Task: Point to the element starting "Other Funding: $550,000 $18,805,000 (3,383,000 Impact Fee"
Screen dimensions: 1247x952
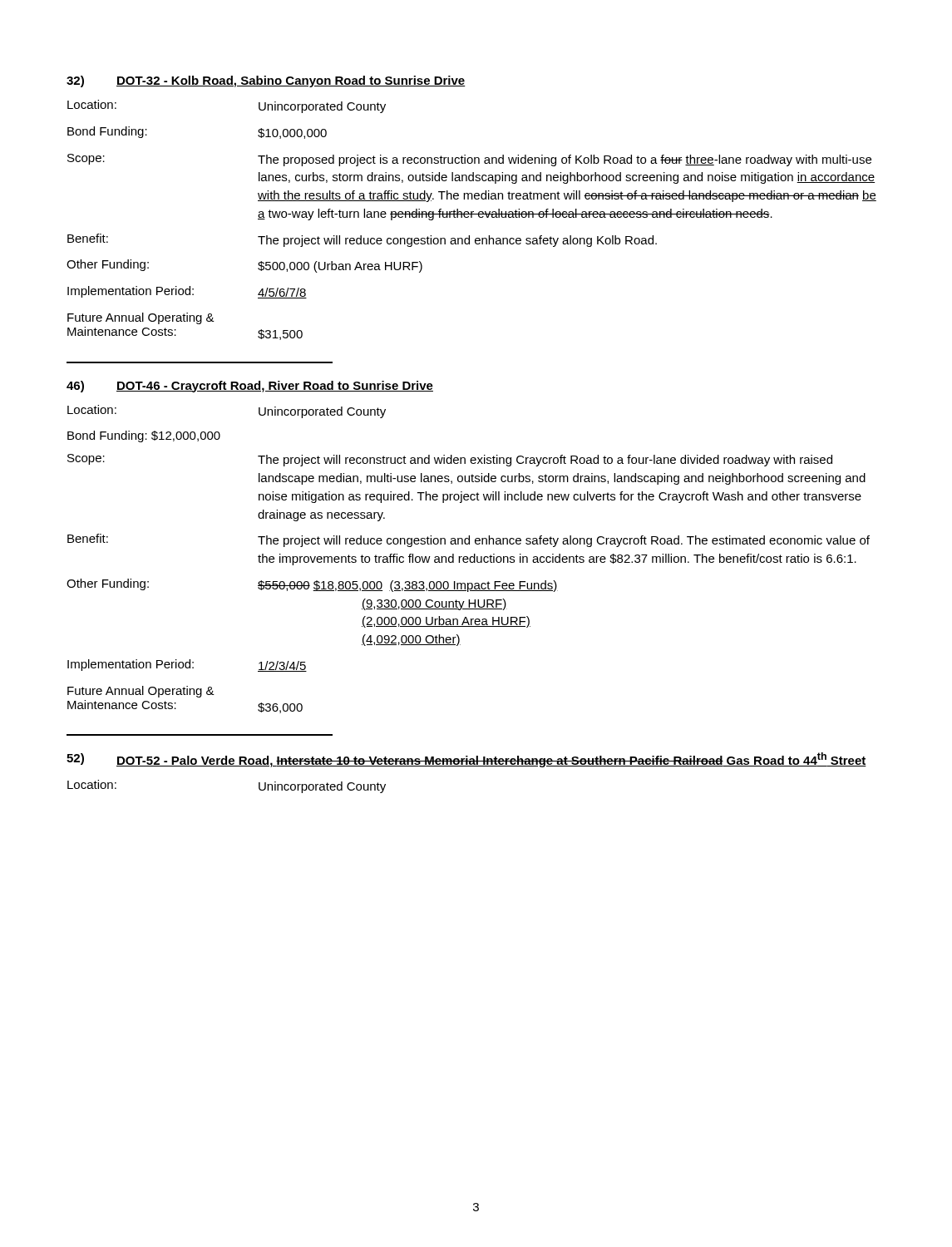Action: (x=472, y=612)
